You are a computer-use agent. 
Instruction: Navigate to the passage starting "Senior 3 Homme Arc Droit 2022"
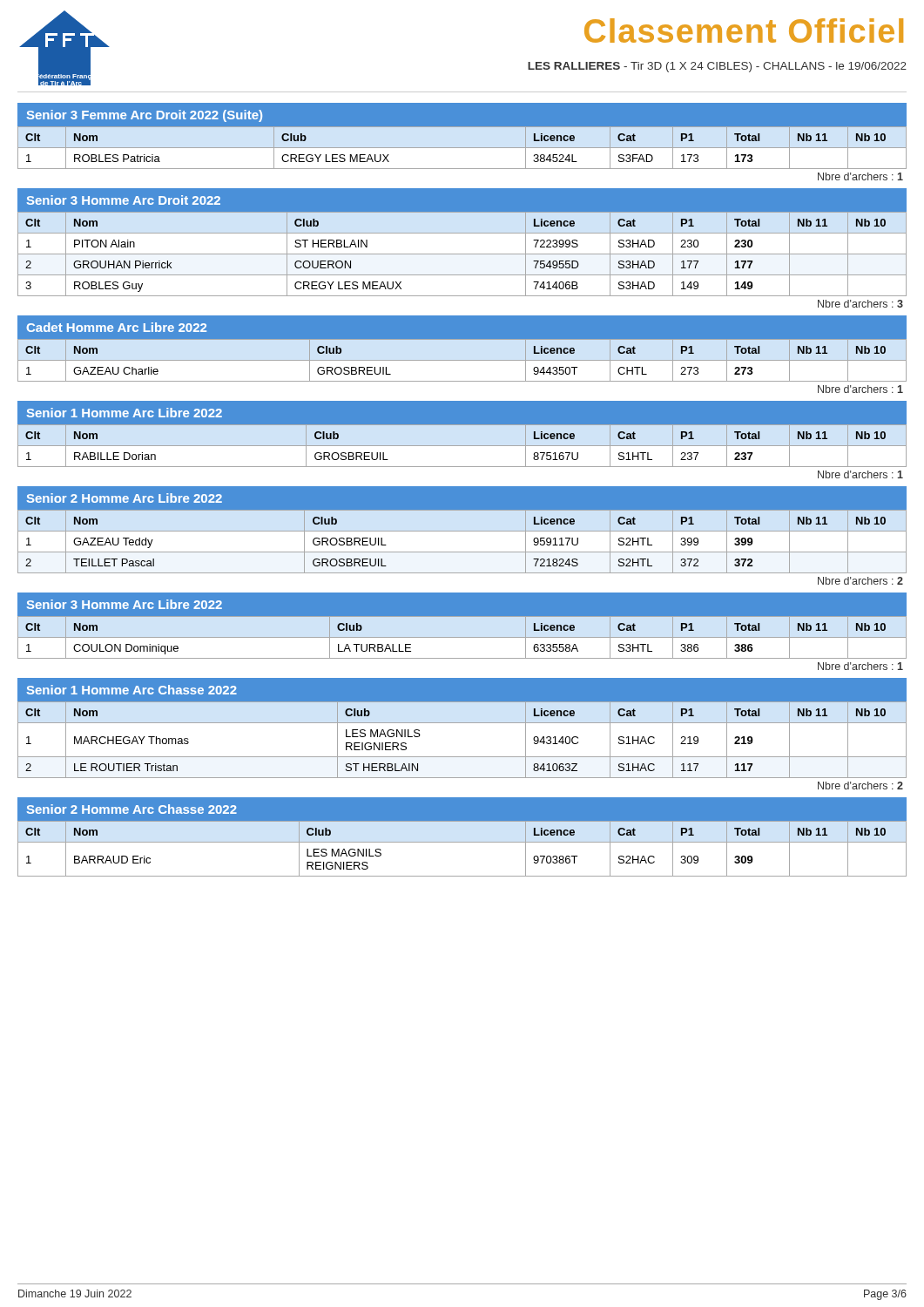click(x=124, y=200)
